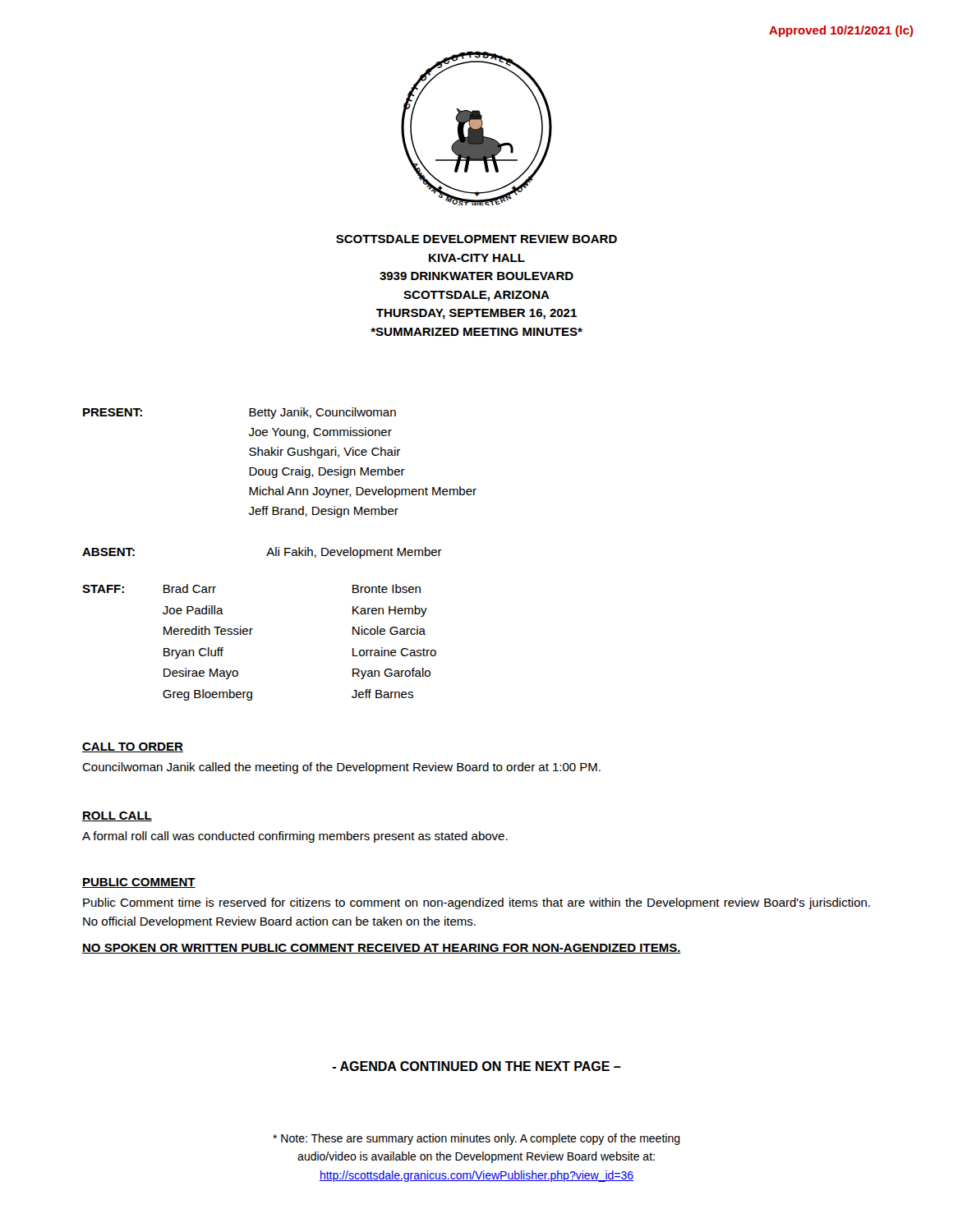Locate the region starting "Public Comment time is reserved"

pyautogui.click(x=476, y=911)
